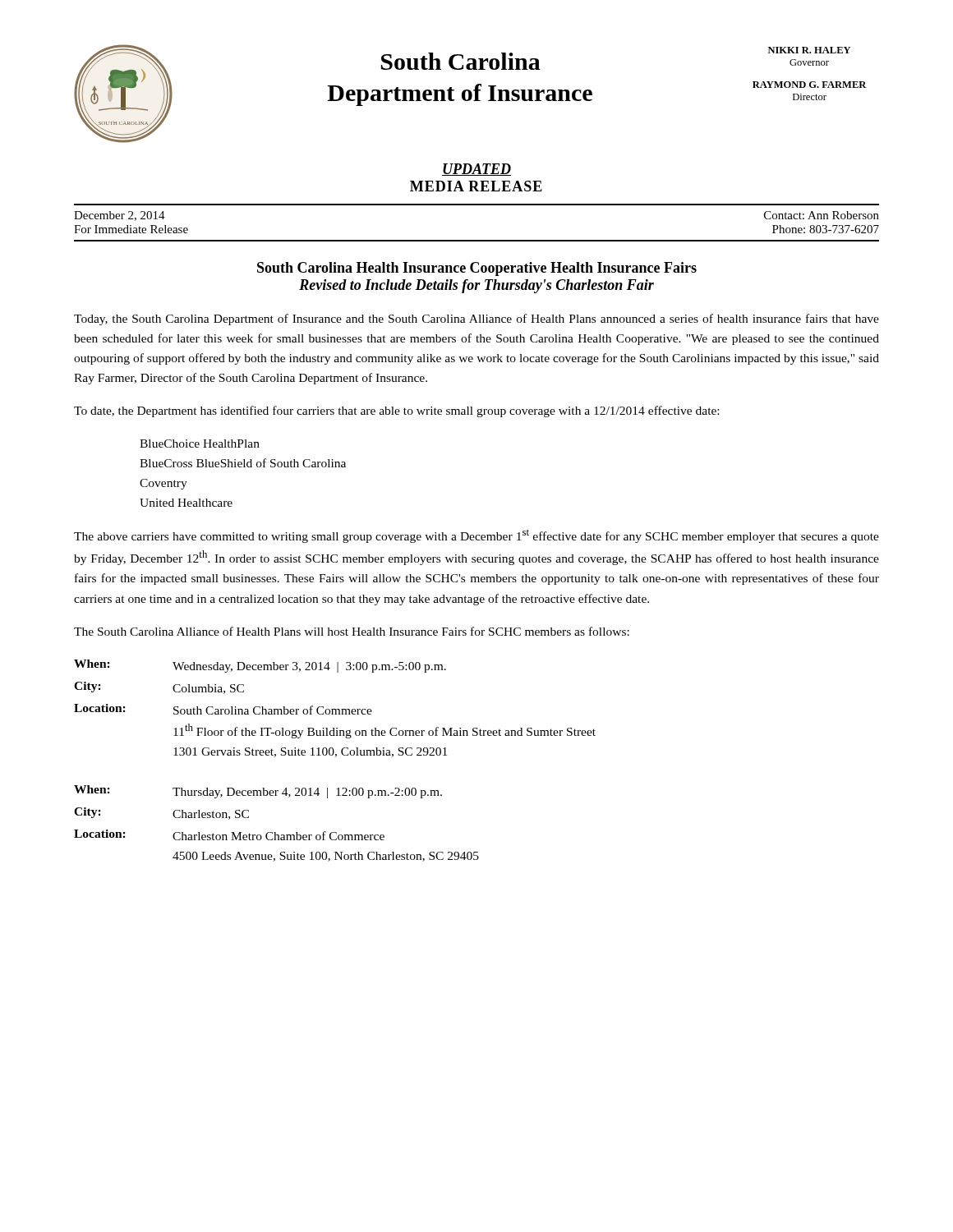Select the text starting "December 2, 2014 For Immediate"
The image size is (953, 1232).
122,216
